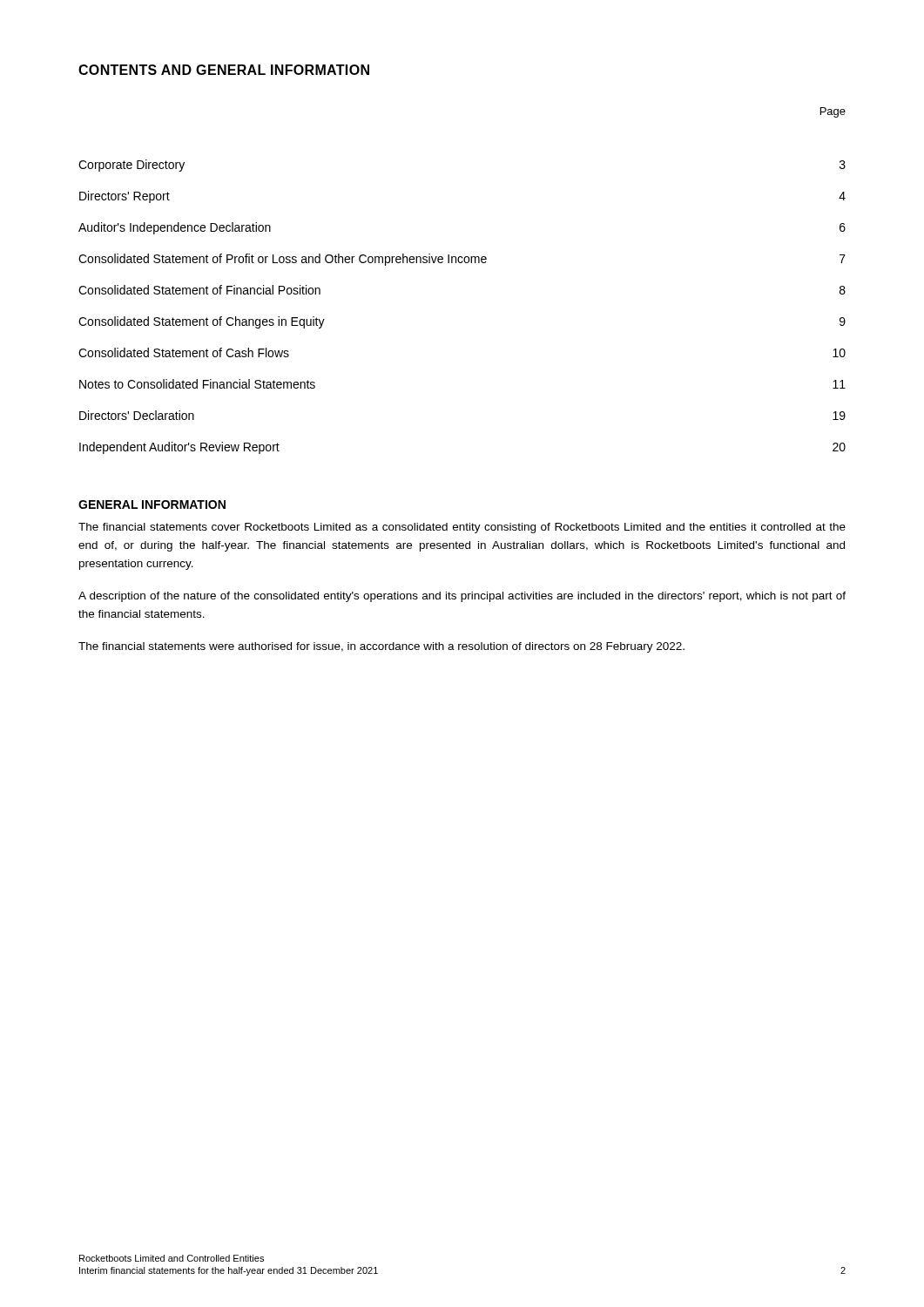Image resolution: width=924 pixels, height=1307 pixels.
Task: Where is the passage that starts "Consolidated Statement of Profit or"?
Action: coord(462,259)
